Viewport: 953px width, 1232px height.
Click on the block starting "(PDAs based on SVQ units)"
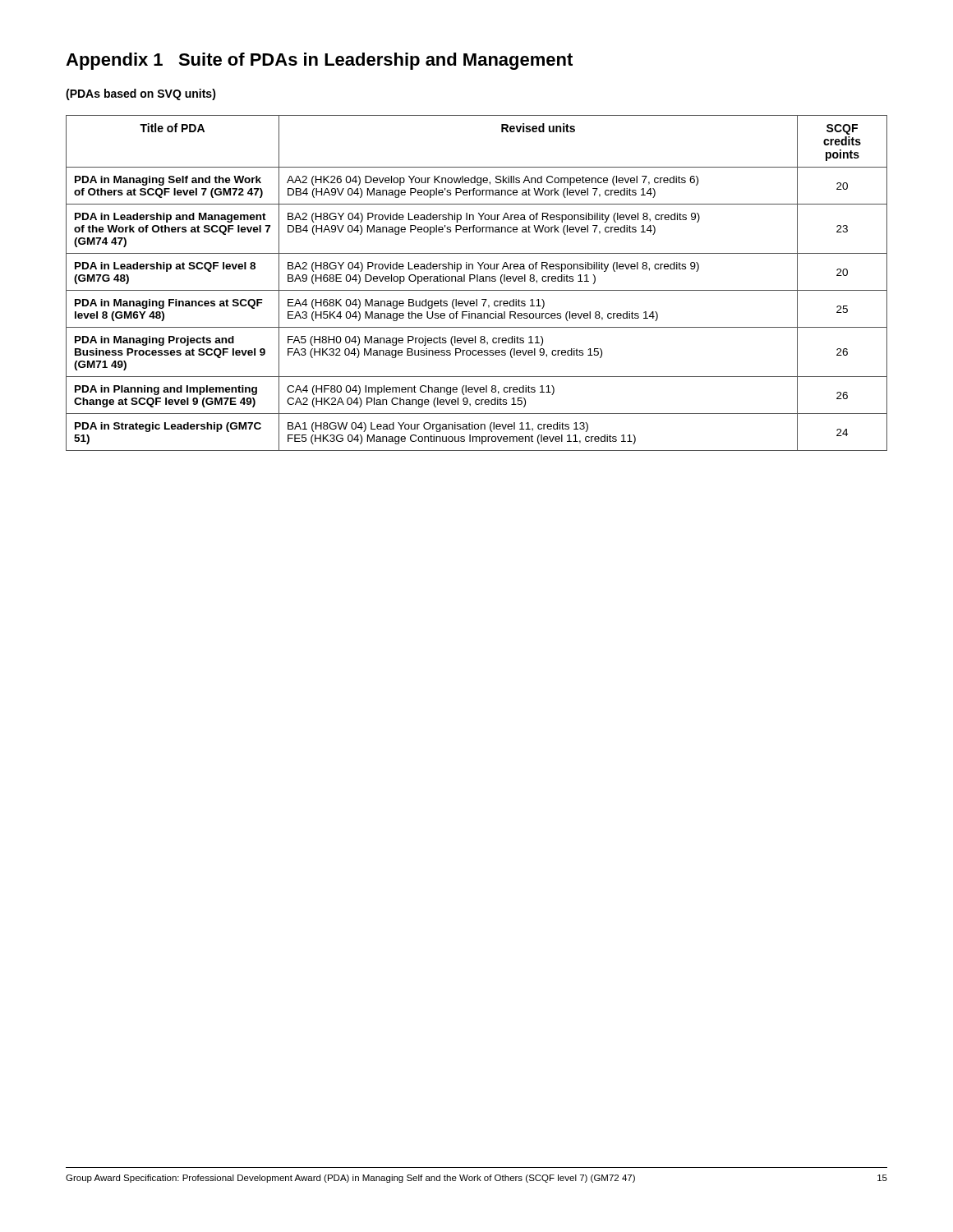click(141, 94)
